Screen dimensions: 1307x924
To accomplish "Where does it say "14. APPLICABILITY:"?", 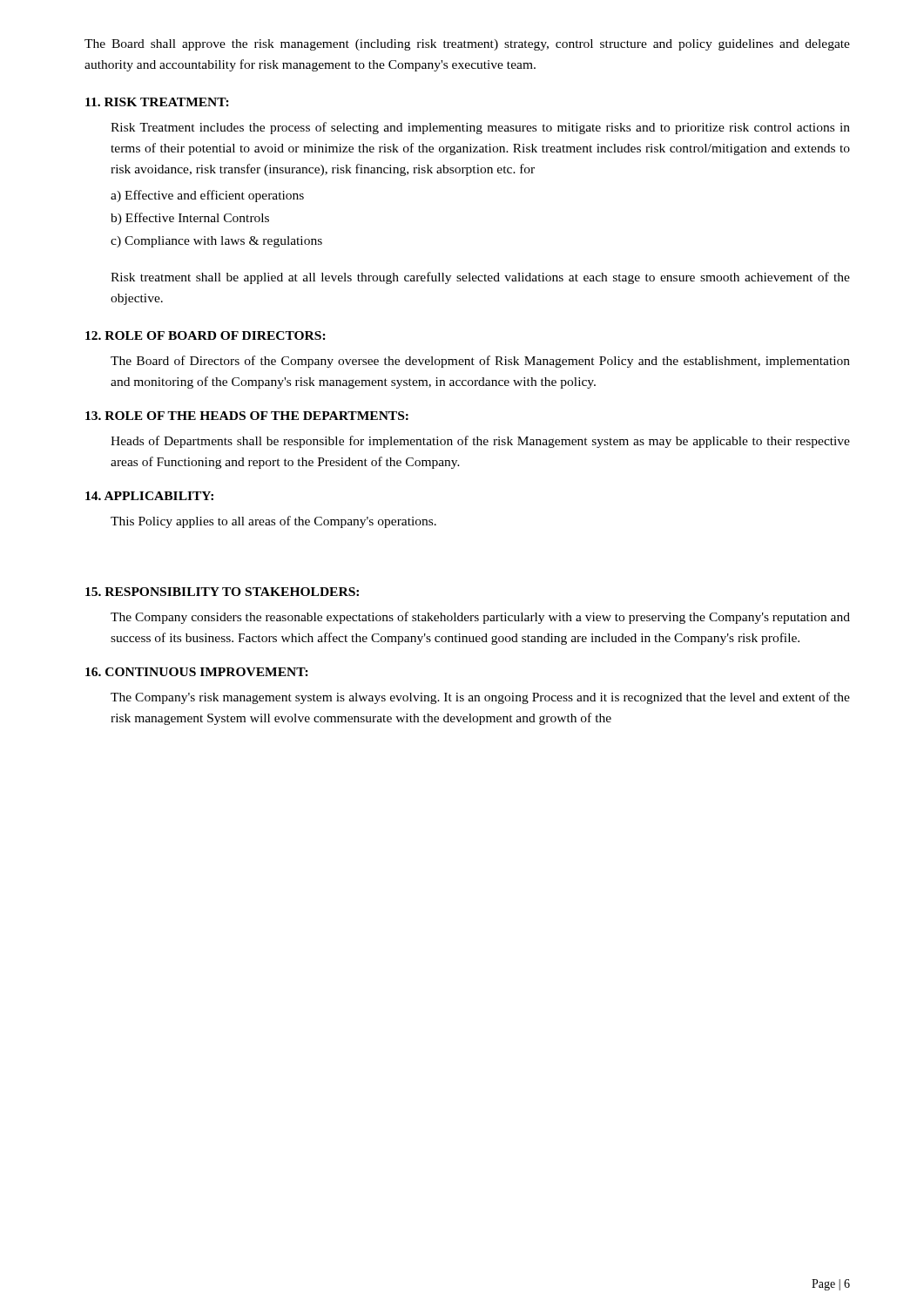I will coord(149,496).
